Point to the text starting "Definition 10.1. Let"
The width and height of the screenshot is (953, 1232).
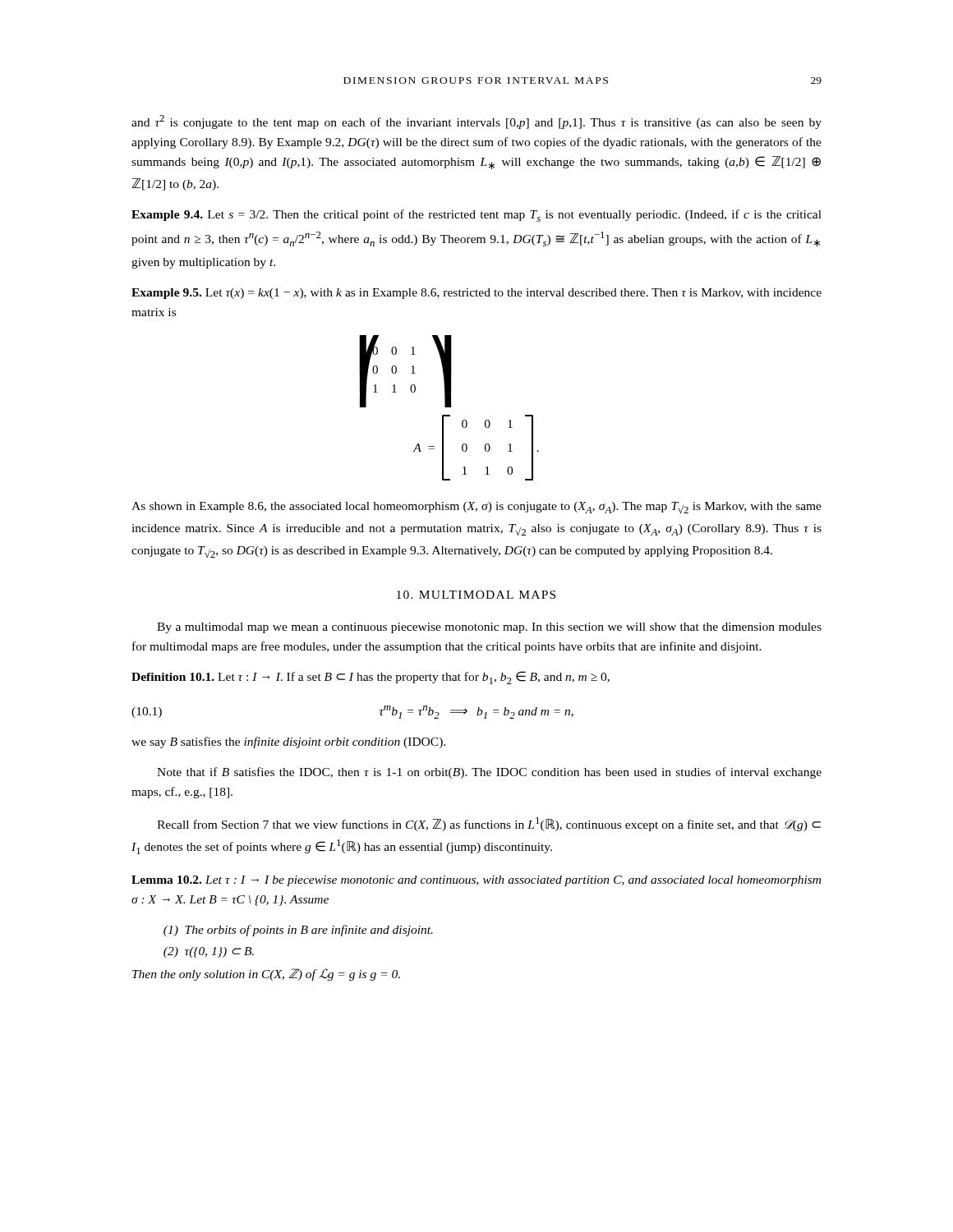click(x=476, y=678)
